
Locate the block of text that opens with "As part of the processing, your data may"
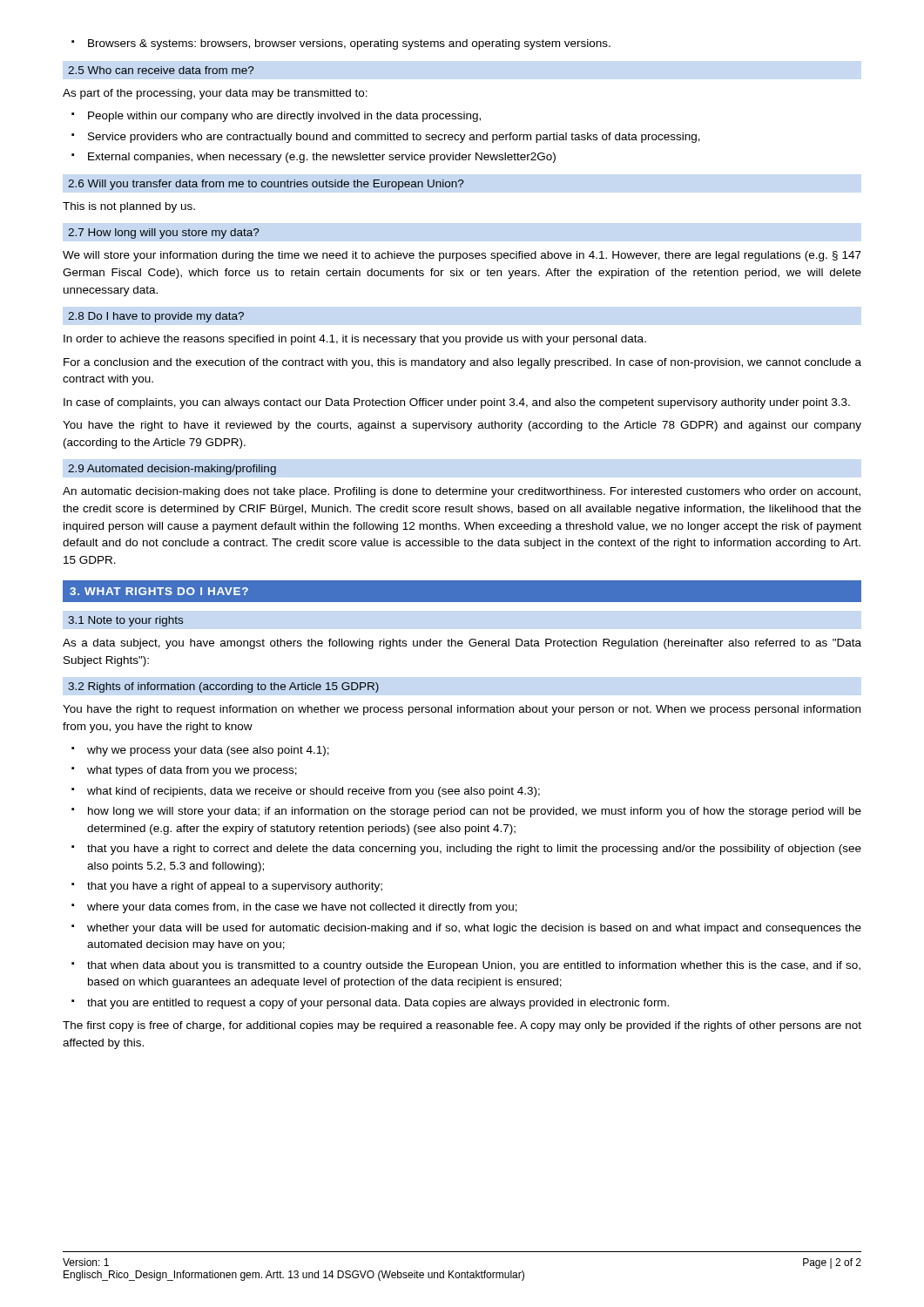pos(215,92)
